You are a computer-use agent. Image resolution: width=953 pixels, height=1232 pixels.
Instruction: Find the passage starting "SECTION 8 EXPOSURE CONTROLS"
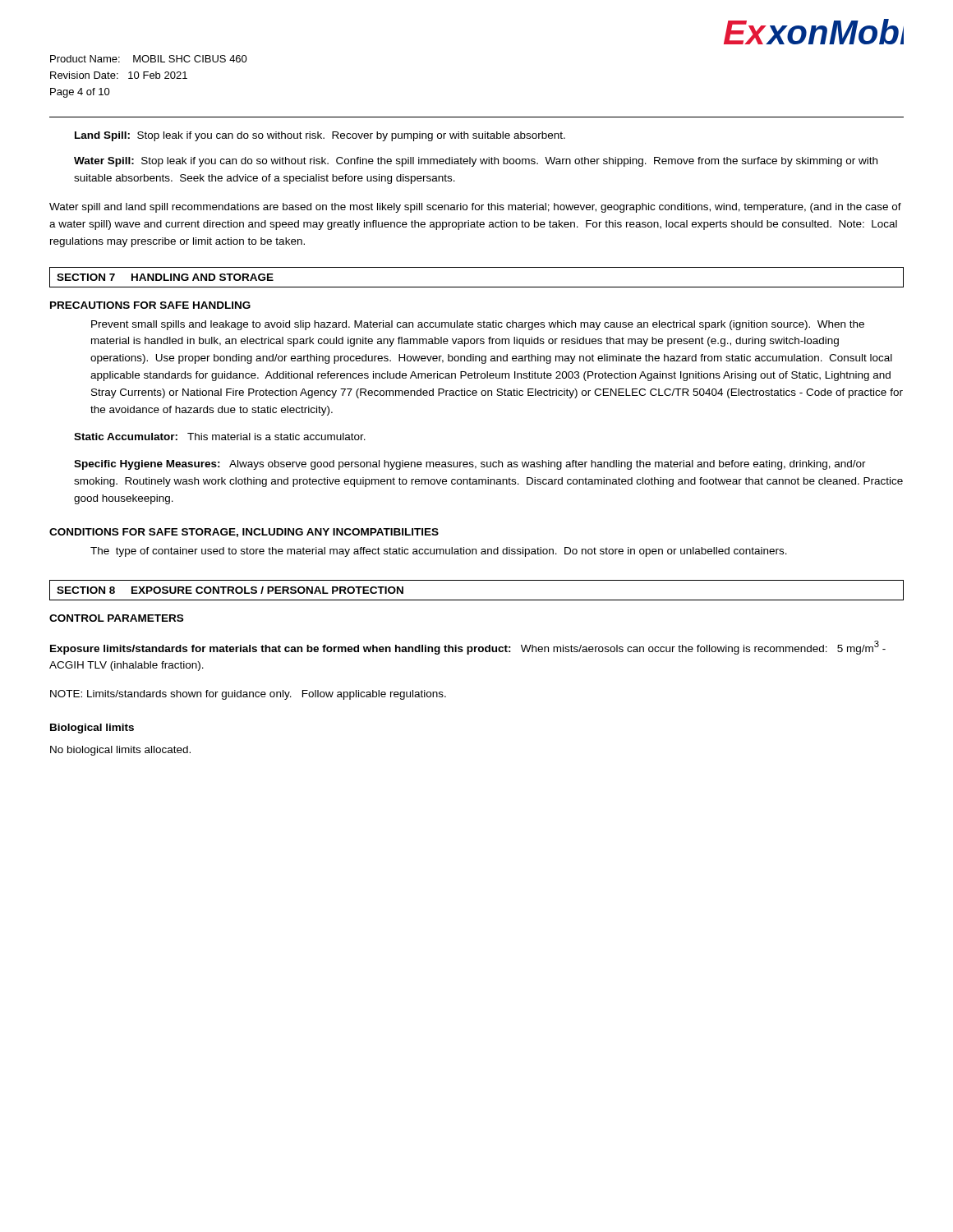[x=230, y=590]
